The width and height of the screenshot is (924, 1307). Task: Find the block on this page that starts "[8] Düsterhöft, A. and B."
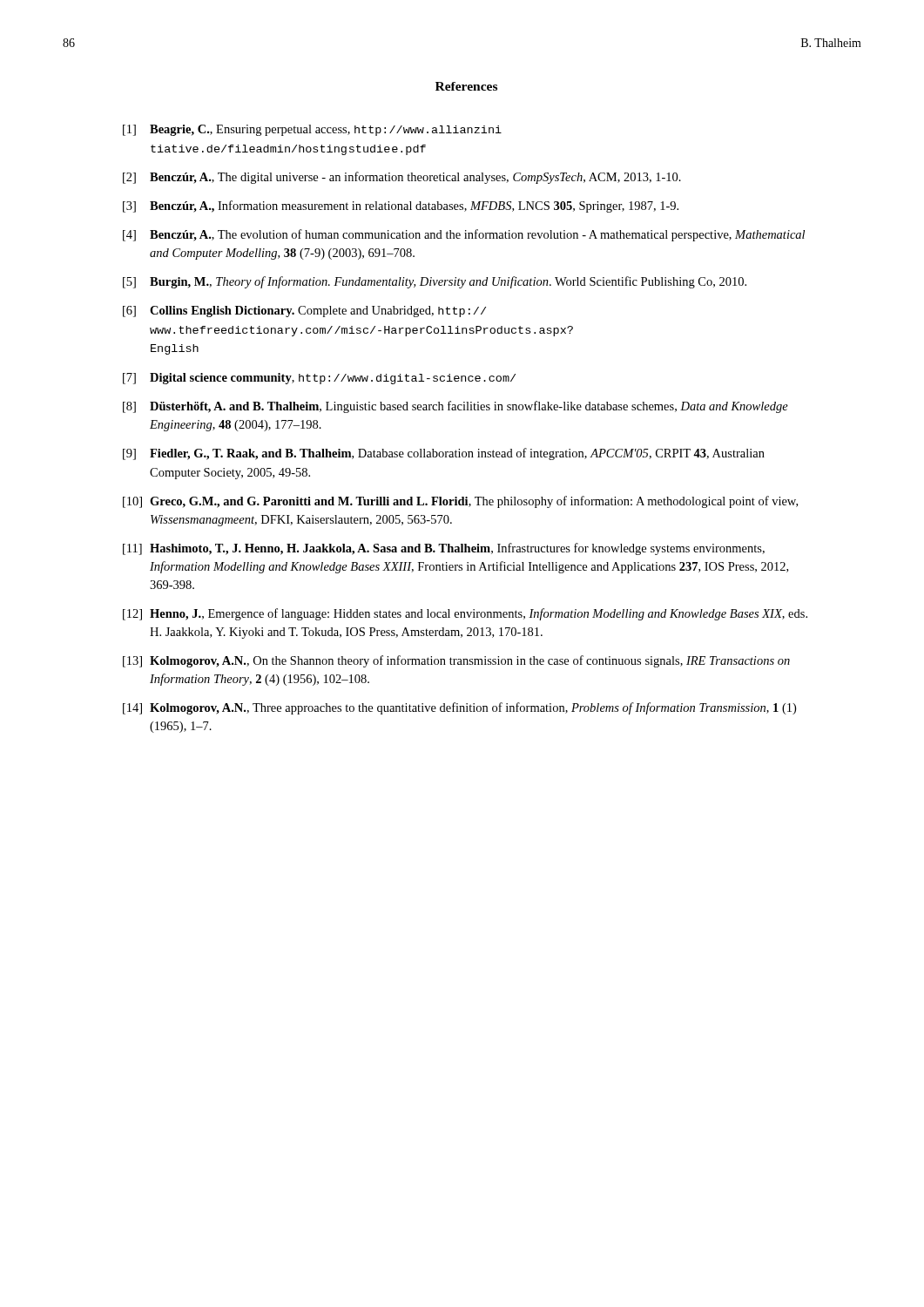tap(466, 416)
